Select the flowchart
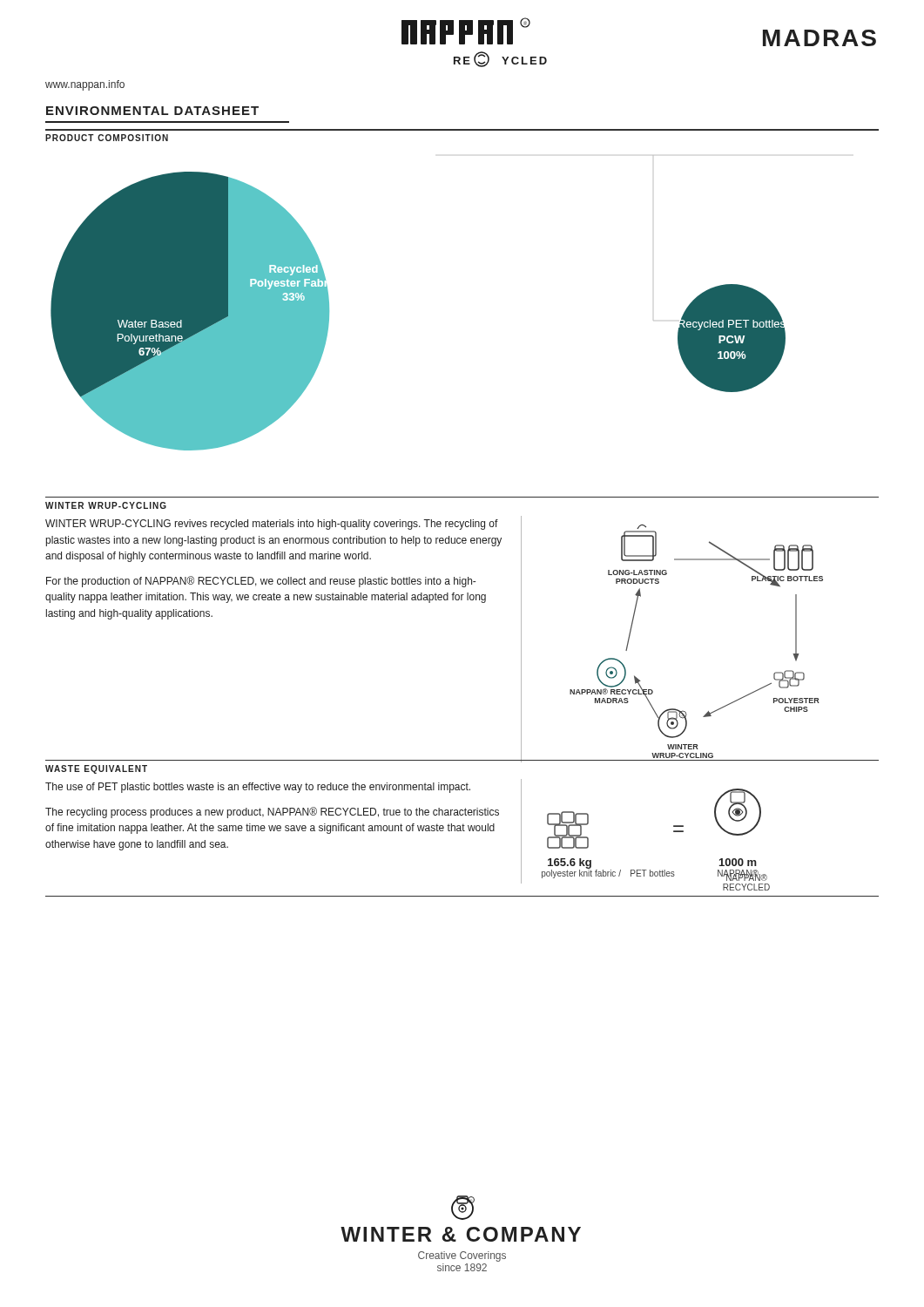Viewport: 924px width, 1307px height. (x=709, y=639)
